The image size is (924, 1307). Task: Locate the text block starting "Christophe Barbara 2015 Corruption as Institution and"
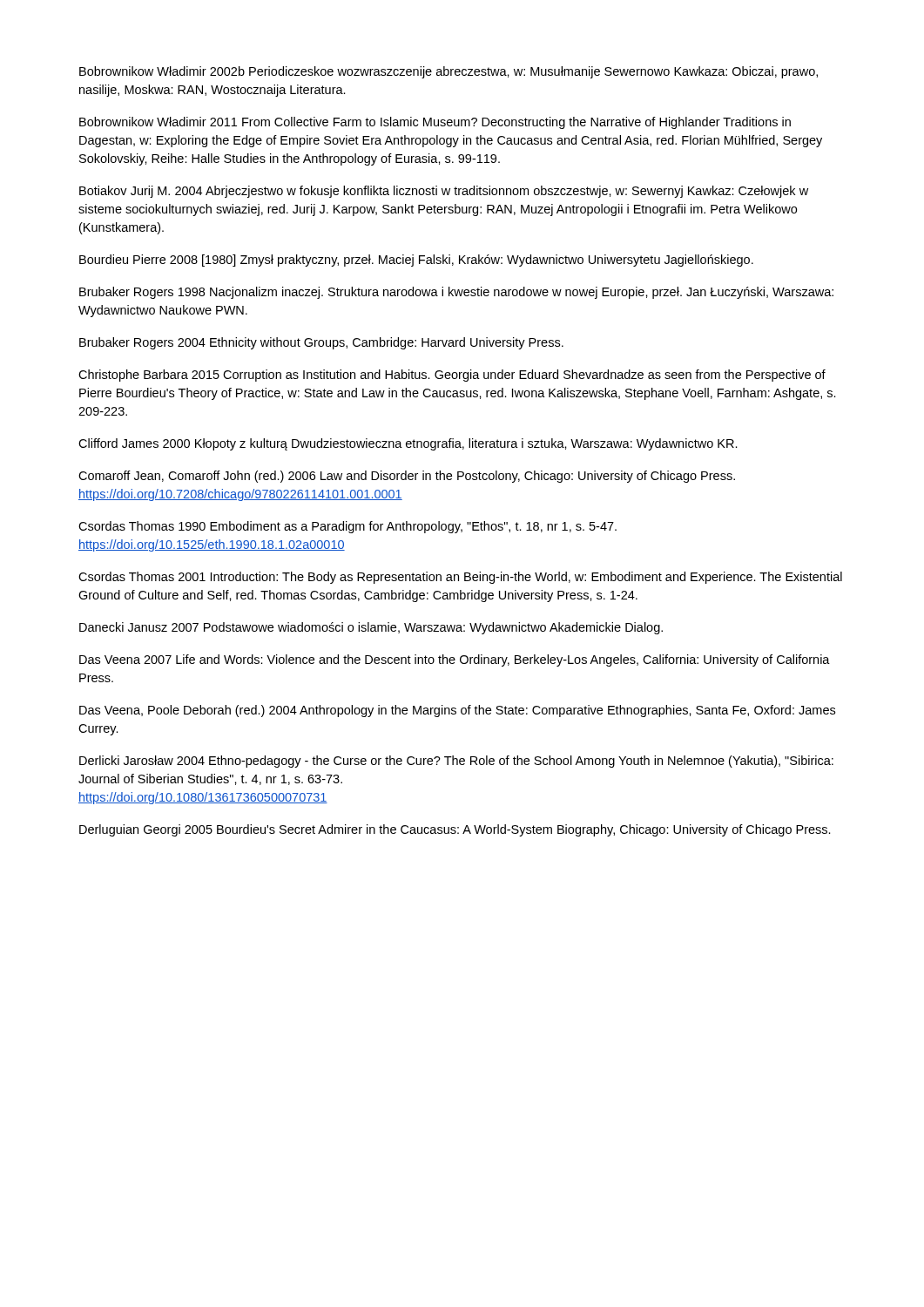(x=457, y=393)
